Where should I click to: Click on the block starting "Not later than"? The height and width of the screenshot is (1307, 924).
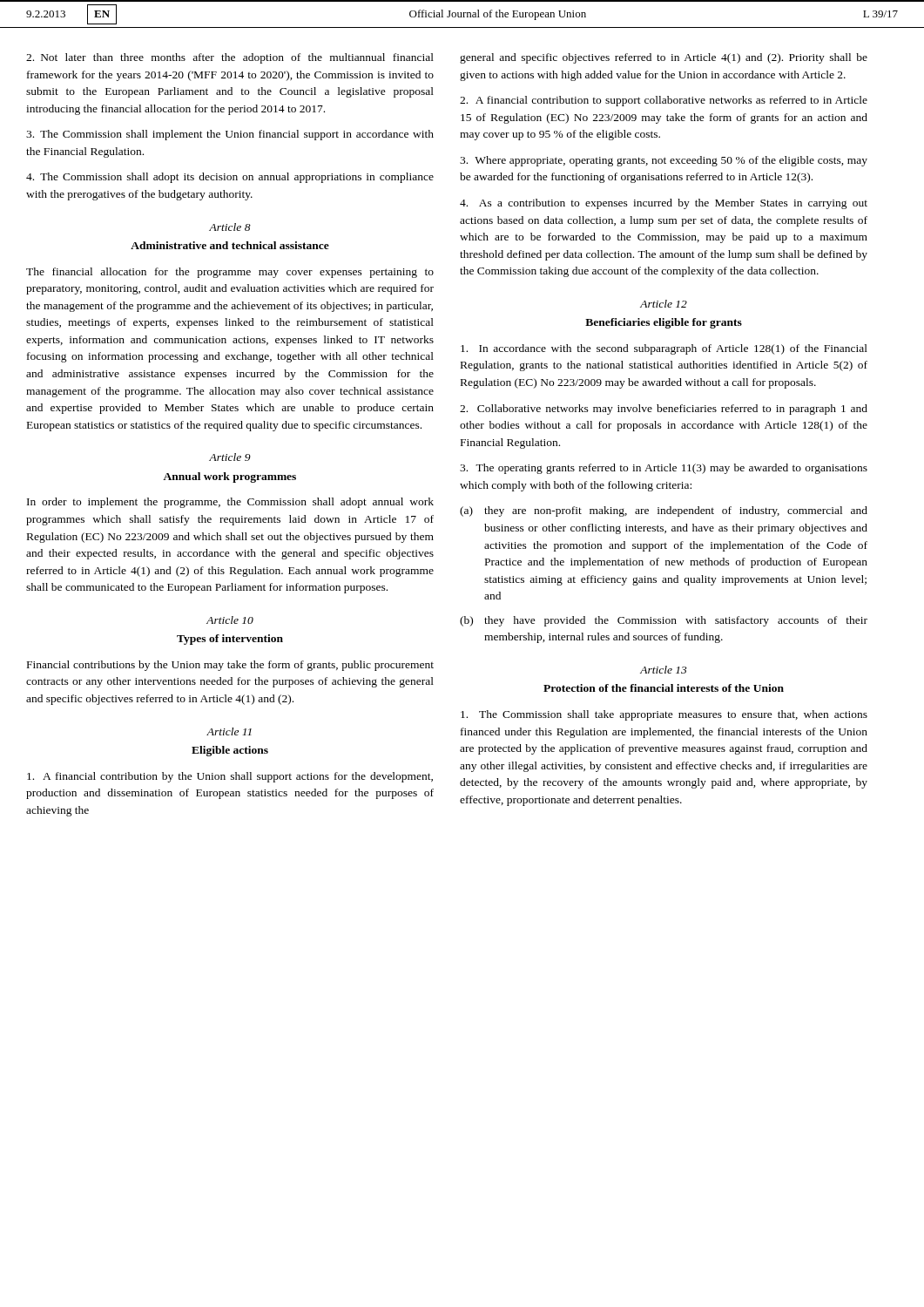point(230,83)
